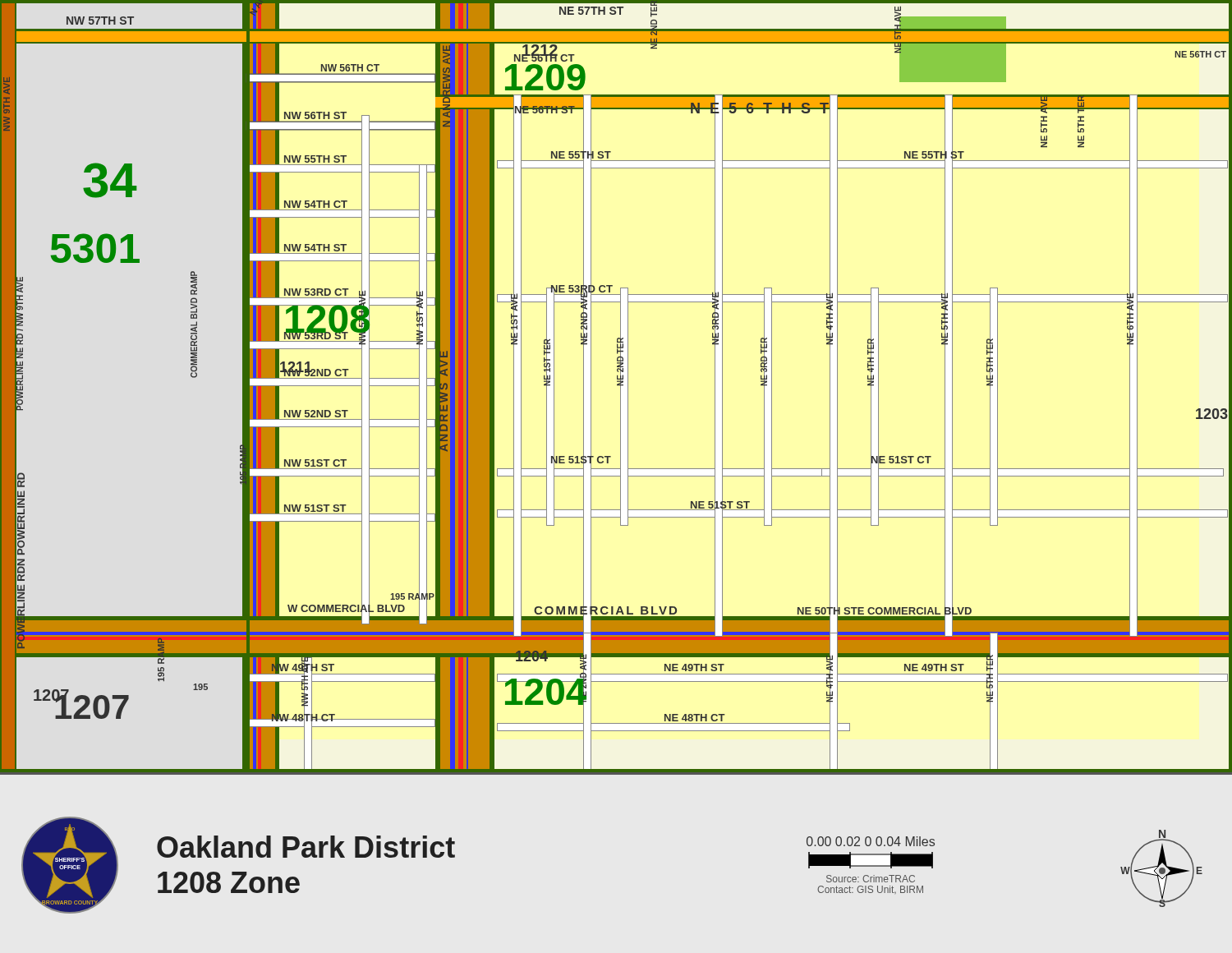Click on the logo
Image resolution: width=1232 pixels, height=953 pixels.
[x=70, y=865]
